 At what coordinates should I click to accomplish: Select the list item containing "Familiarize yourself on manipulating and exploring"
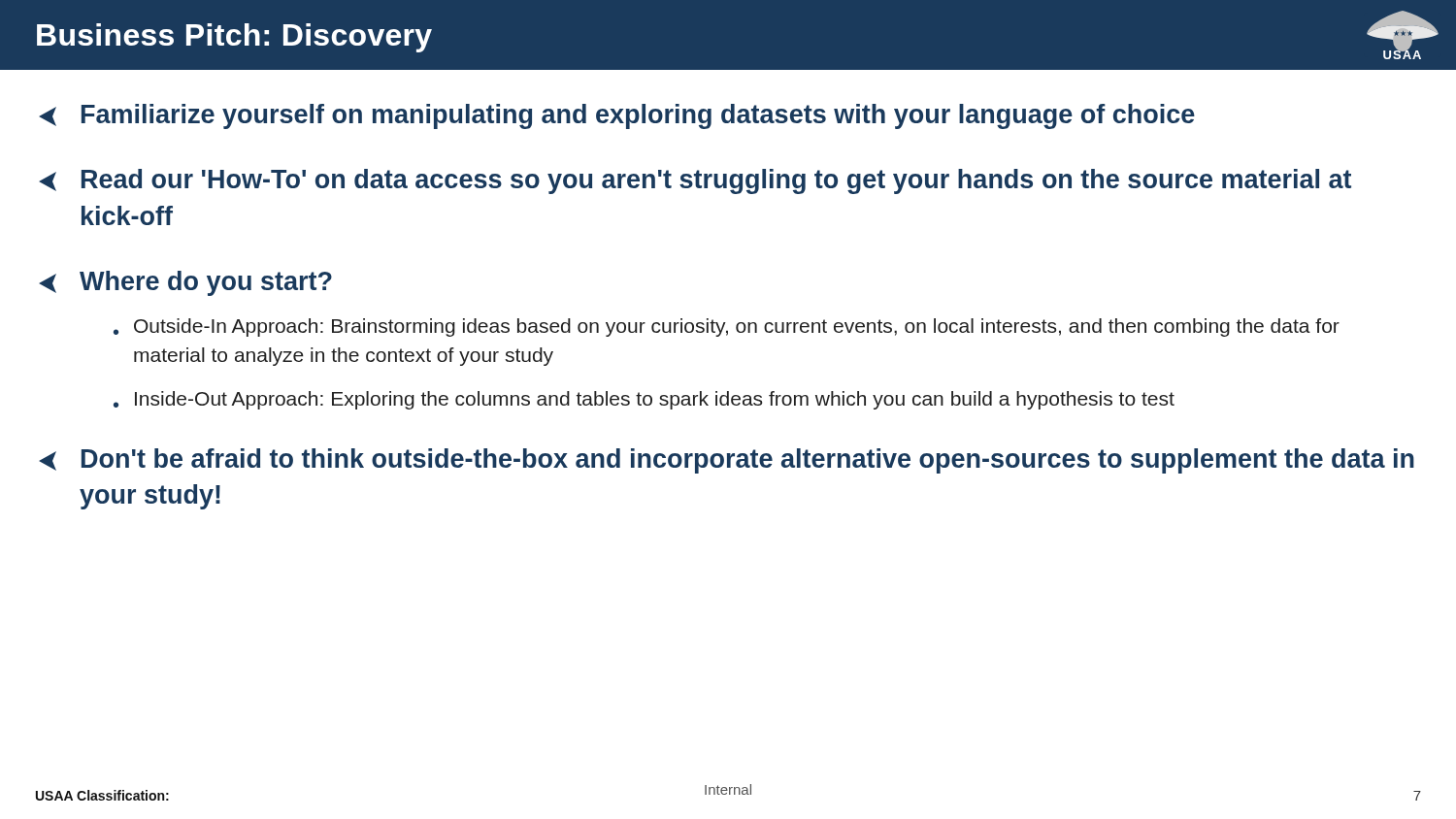click(x=615, y=115)
